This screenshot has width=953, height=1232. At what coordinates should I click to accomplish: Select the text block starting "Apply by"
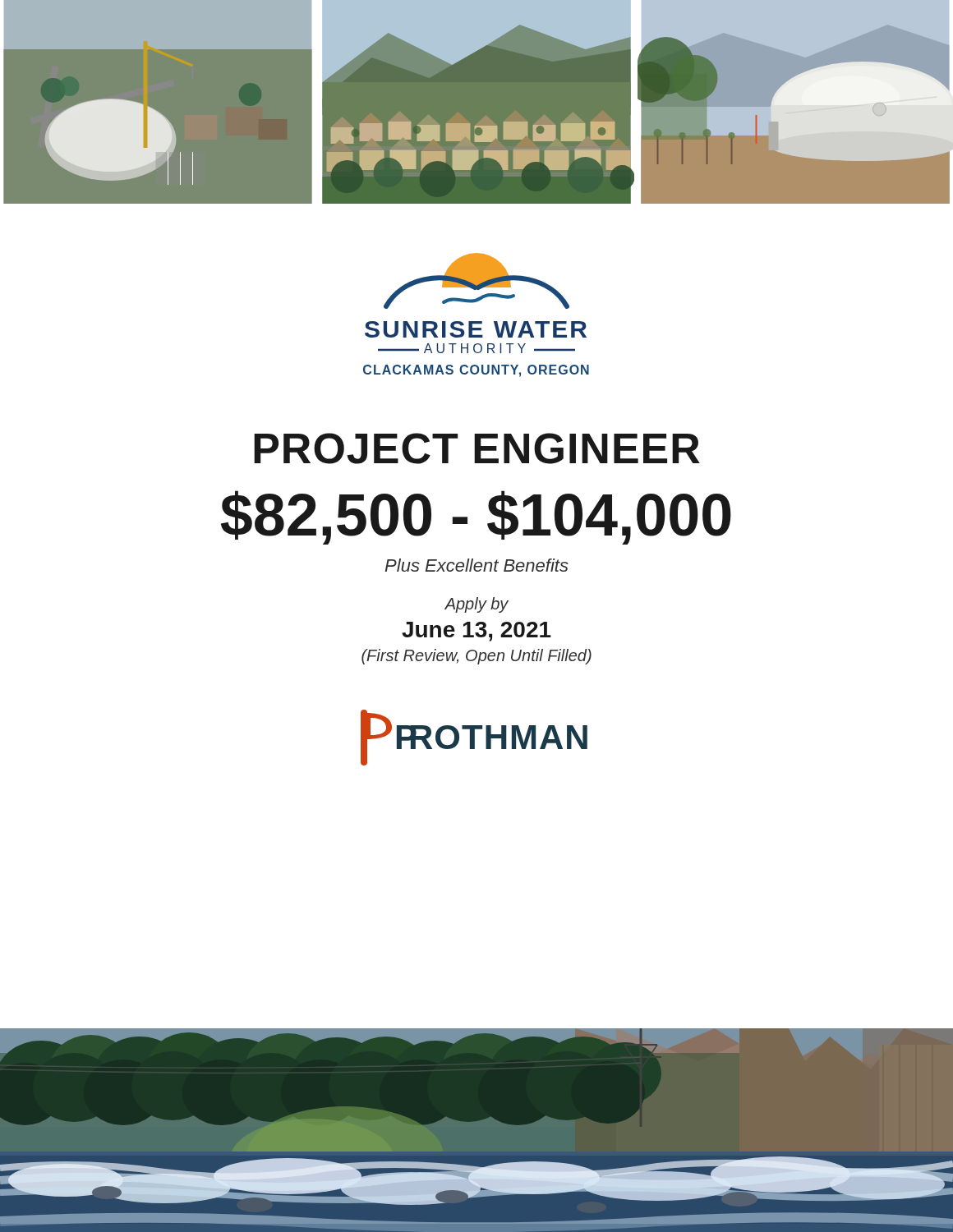[x=476, y=604]
